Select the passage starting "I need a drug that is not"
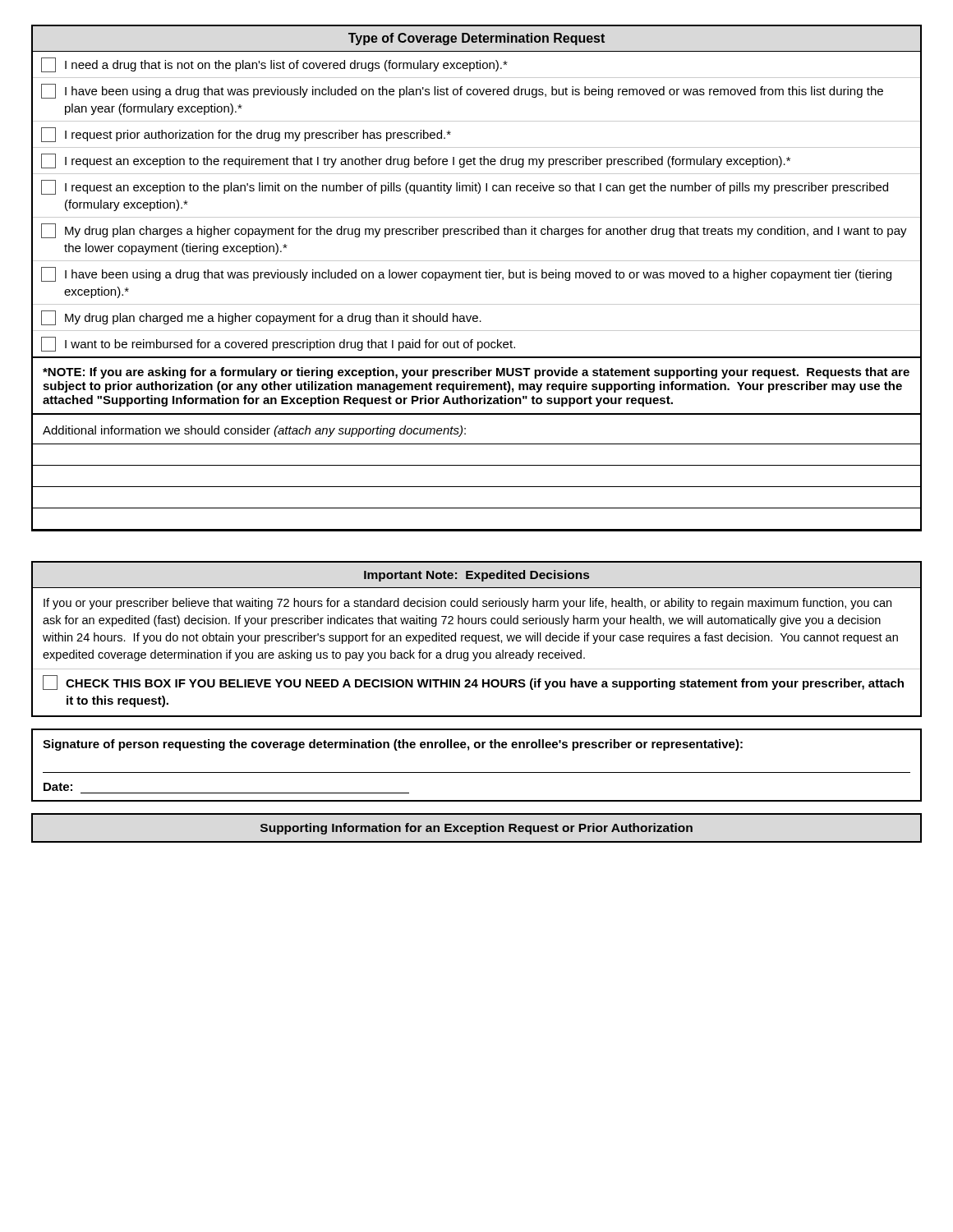 (476, 64)
